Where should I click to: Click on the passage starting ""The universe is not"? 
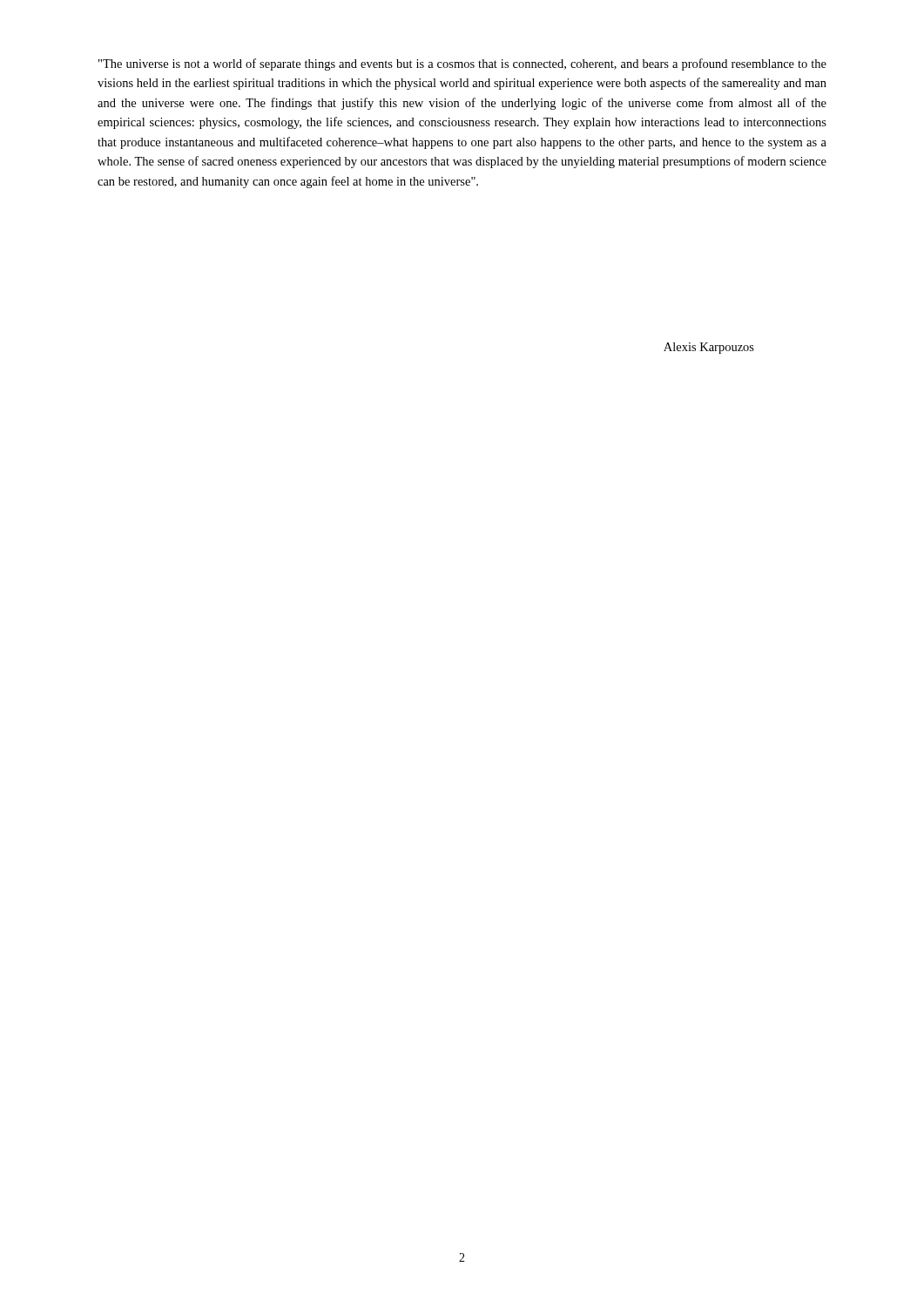coord(462,122)
